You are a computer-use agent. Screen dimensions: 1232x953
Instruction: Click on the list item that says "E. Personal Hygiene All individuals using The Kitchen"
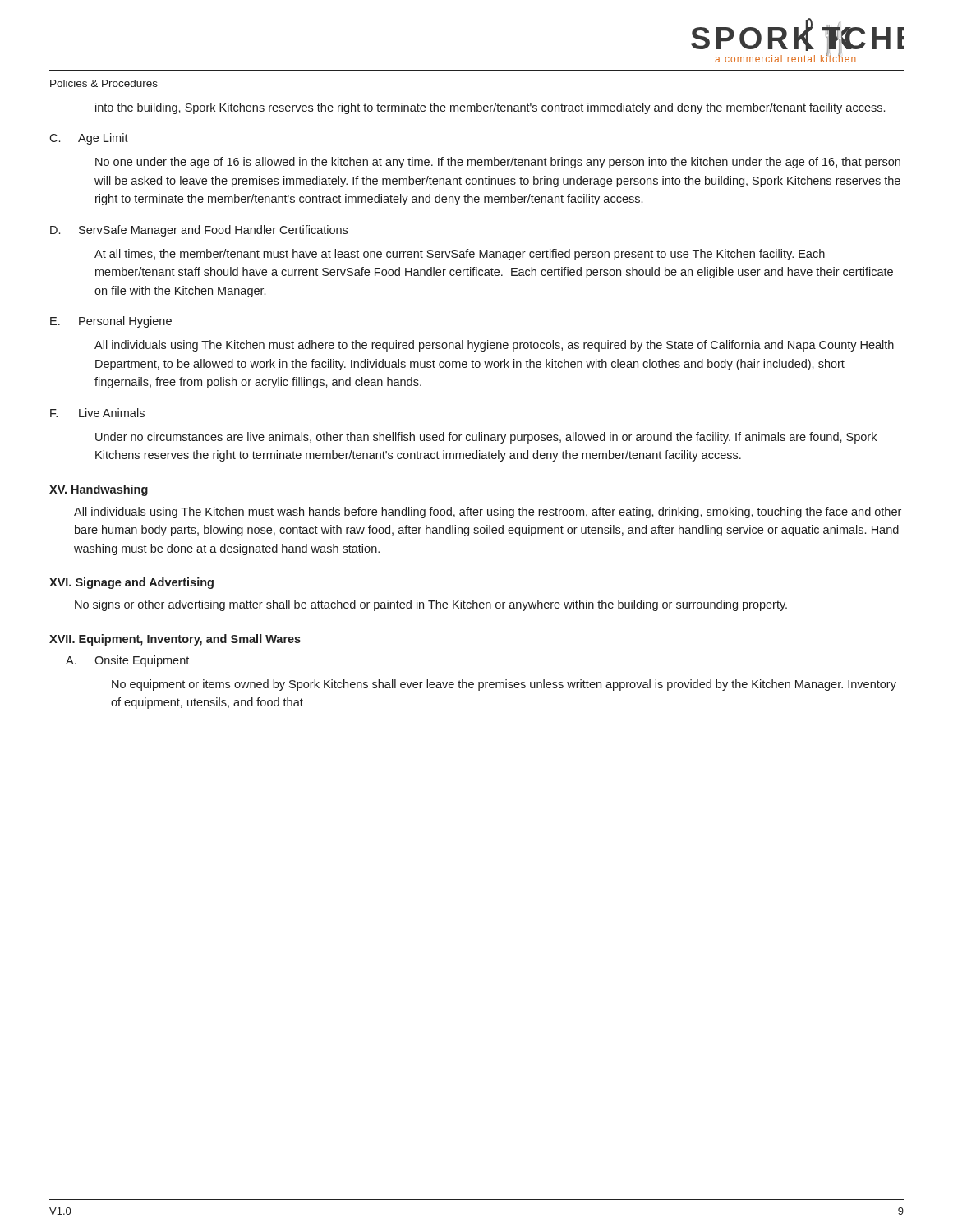(x=476, y=353)
